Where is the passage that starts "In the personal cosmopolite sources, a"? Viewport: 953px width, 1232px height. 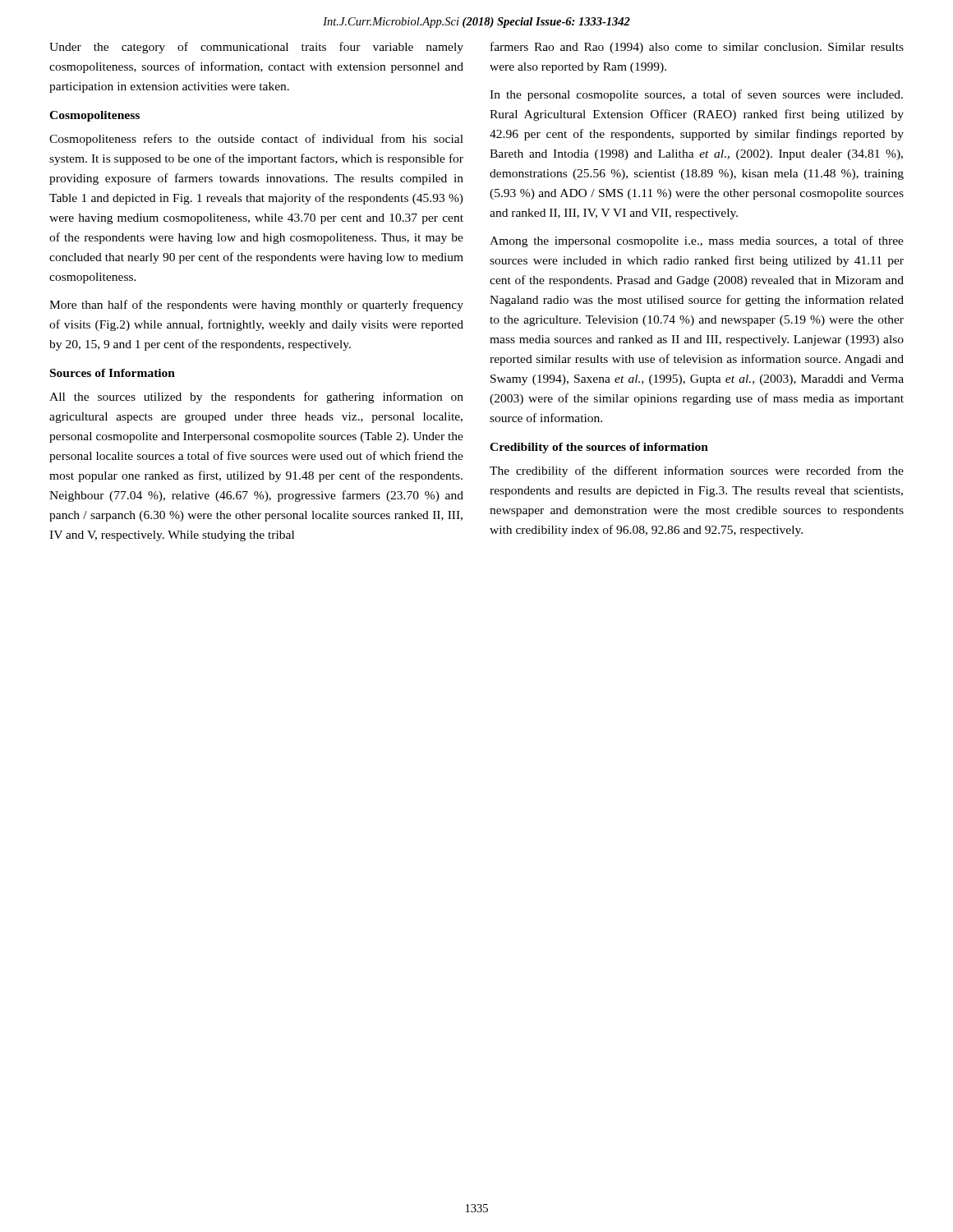pos(697,154)
